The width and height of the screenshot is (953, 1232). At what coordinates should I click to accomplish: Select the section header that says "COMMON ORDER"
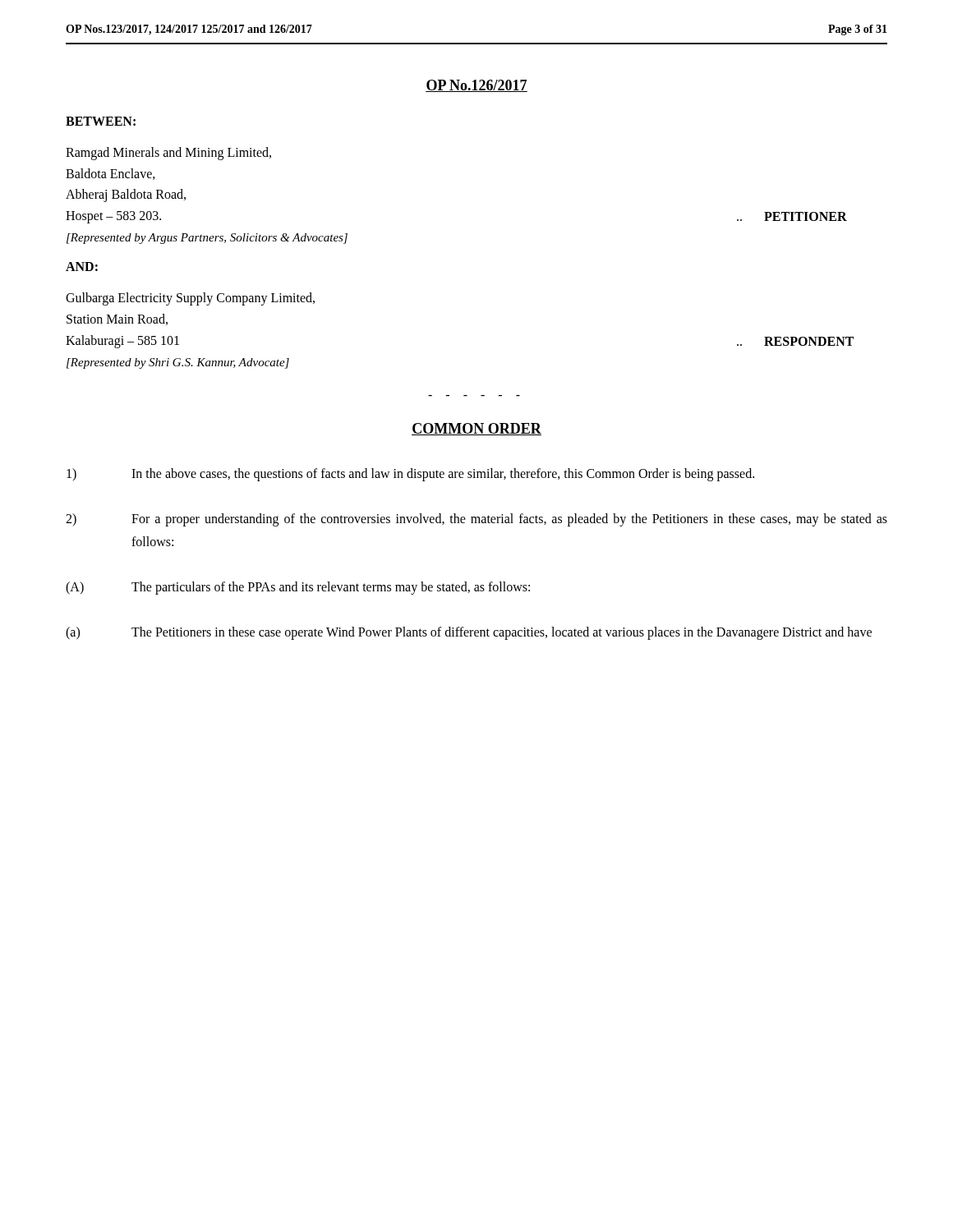(x=476, y=429)
